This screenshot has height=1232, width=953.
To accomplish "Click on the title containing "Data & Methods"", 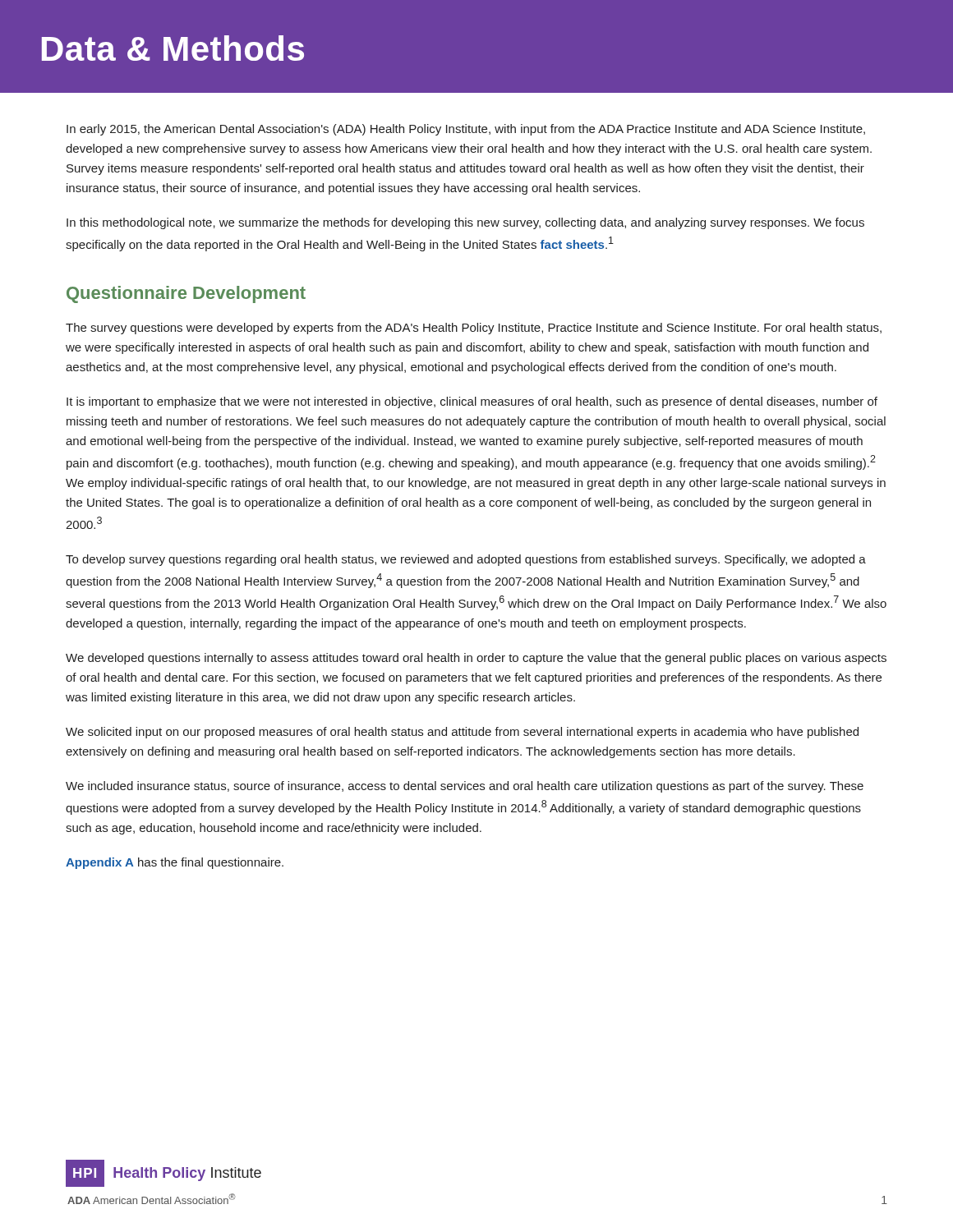I will pos(173,48).
